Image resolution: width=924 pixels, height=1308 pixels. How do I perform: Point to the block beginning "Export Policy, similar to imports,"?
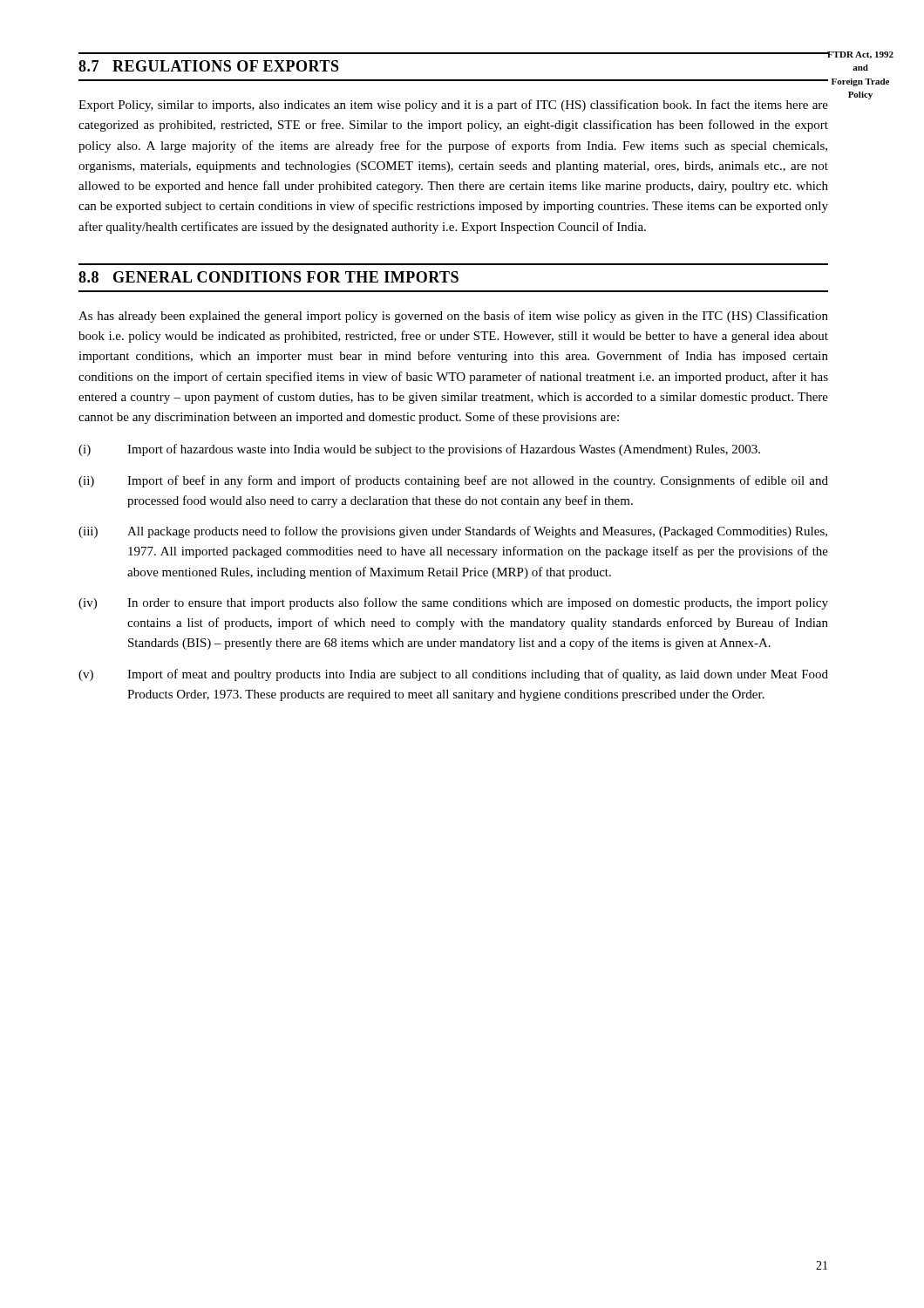[x=453, y=165]
